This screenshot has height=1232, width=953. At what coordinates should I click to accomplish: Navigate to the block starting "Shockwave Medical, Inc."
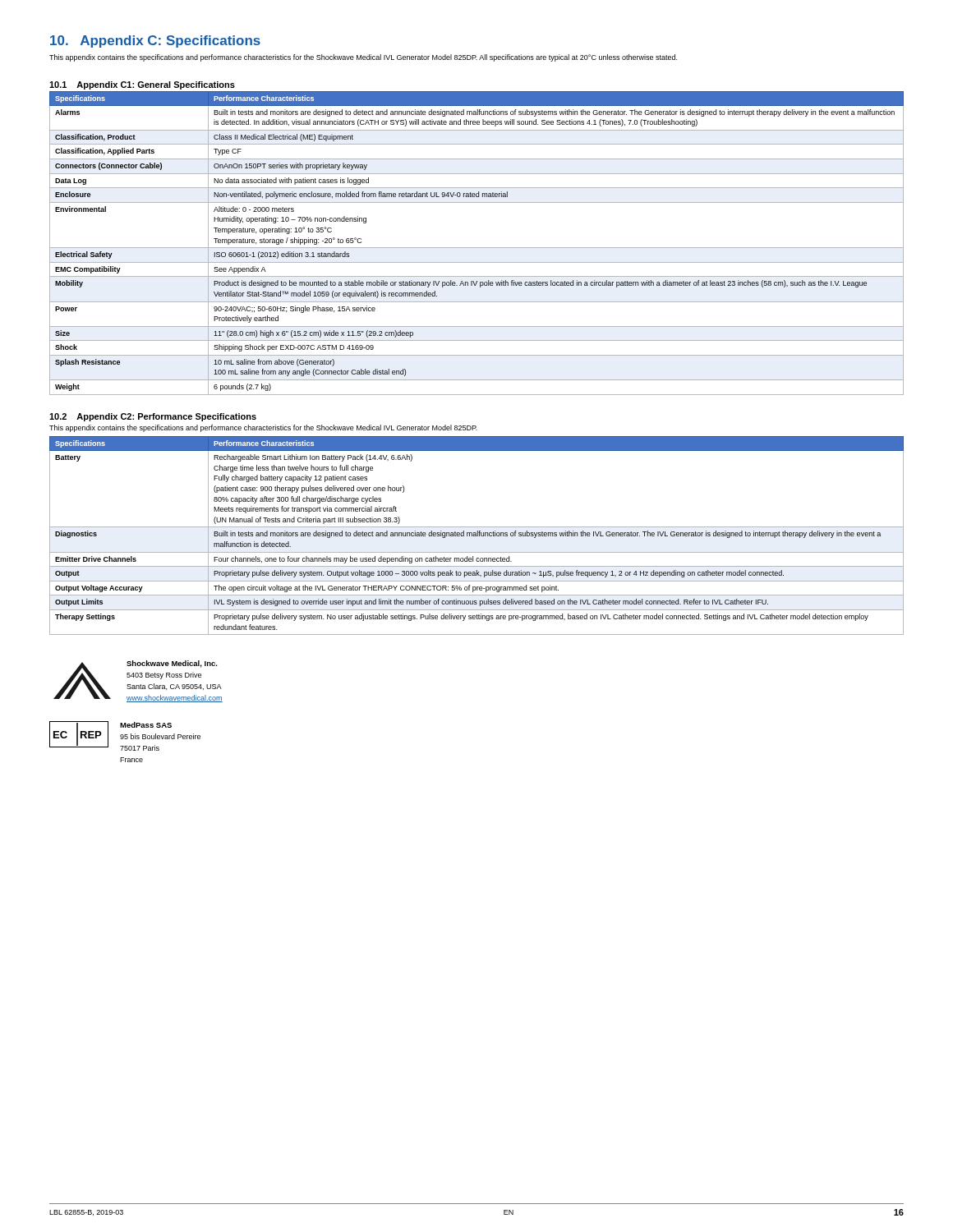(174, 681)
